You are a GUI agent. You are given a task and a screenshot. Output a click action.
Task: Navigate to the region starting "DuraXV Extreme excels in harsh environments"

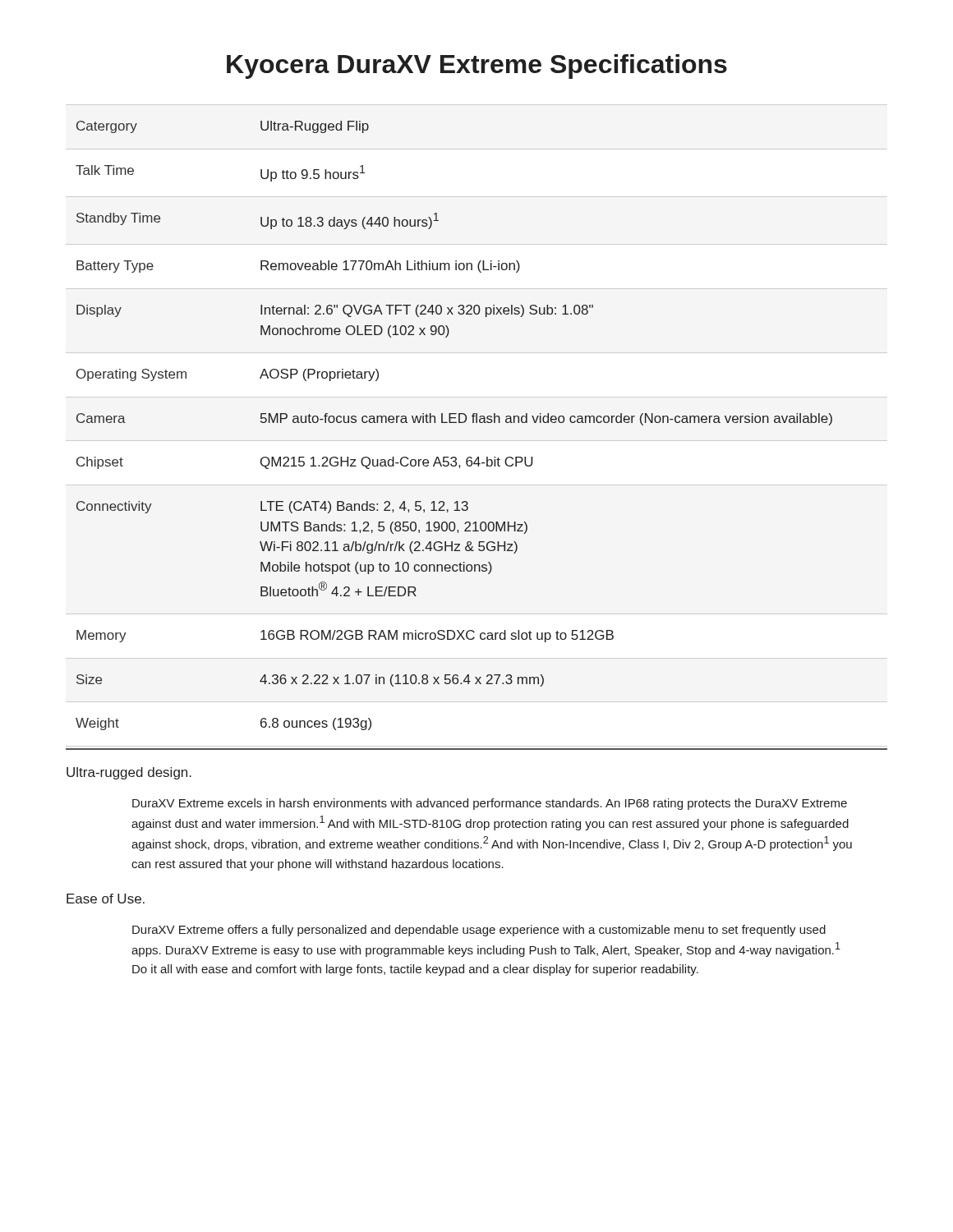[493, 833]
